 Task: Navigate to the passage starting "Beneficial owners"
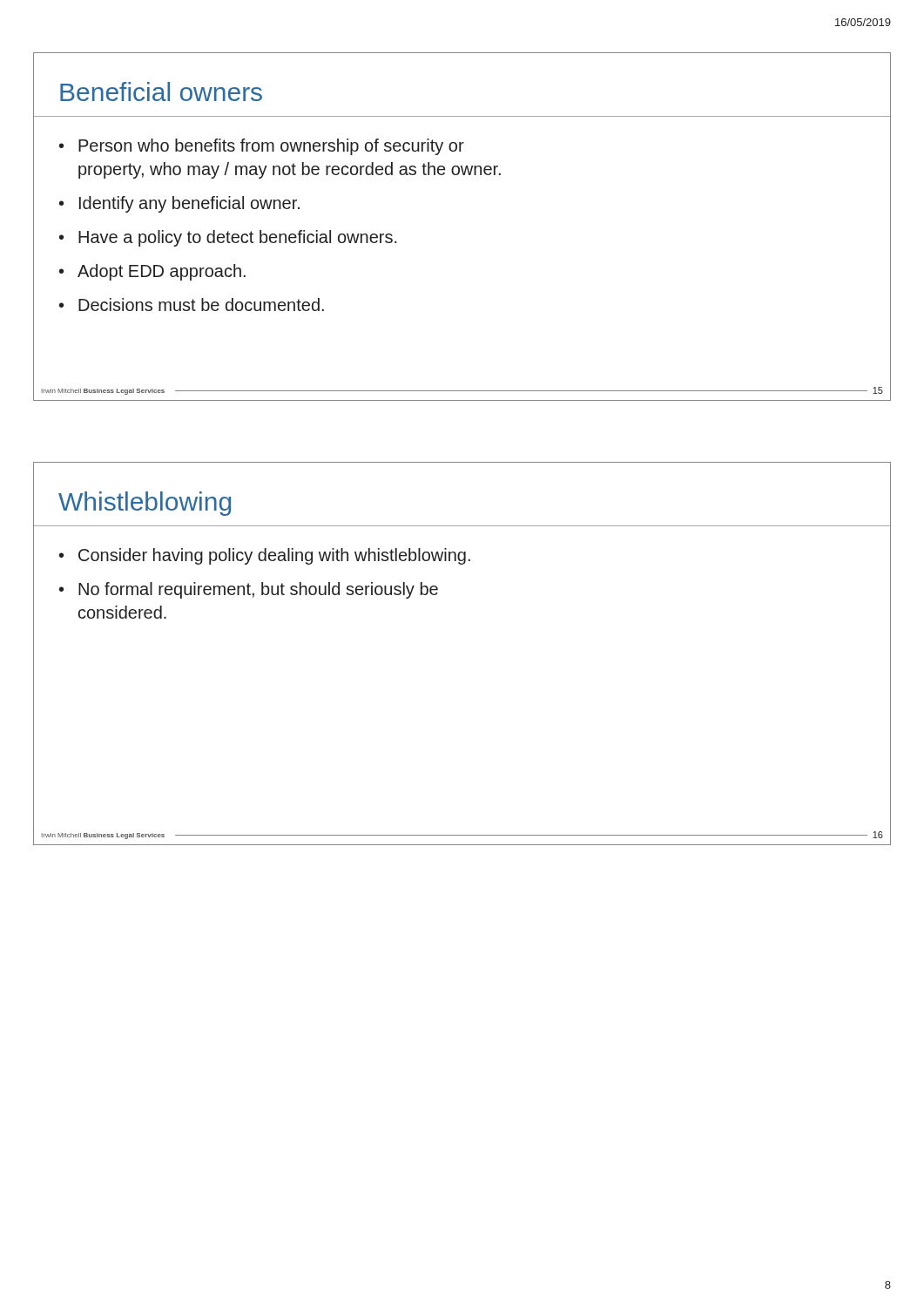coord(161,92)
